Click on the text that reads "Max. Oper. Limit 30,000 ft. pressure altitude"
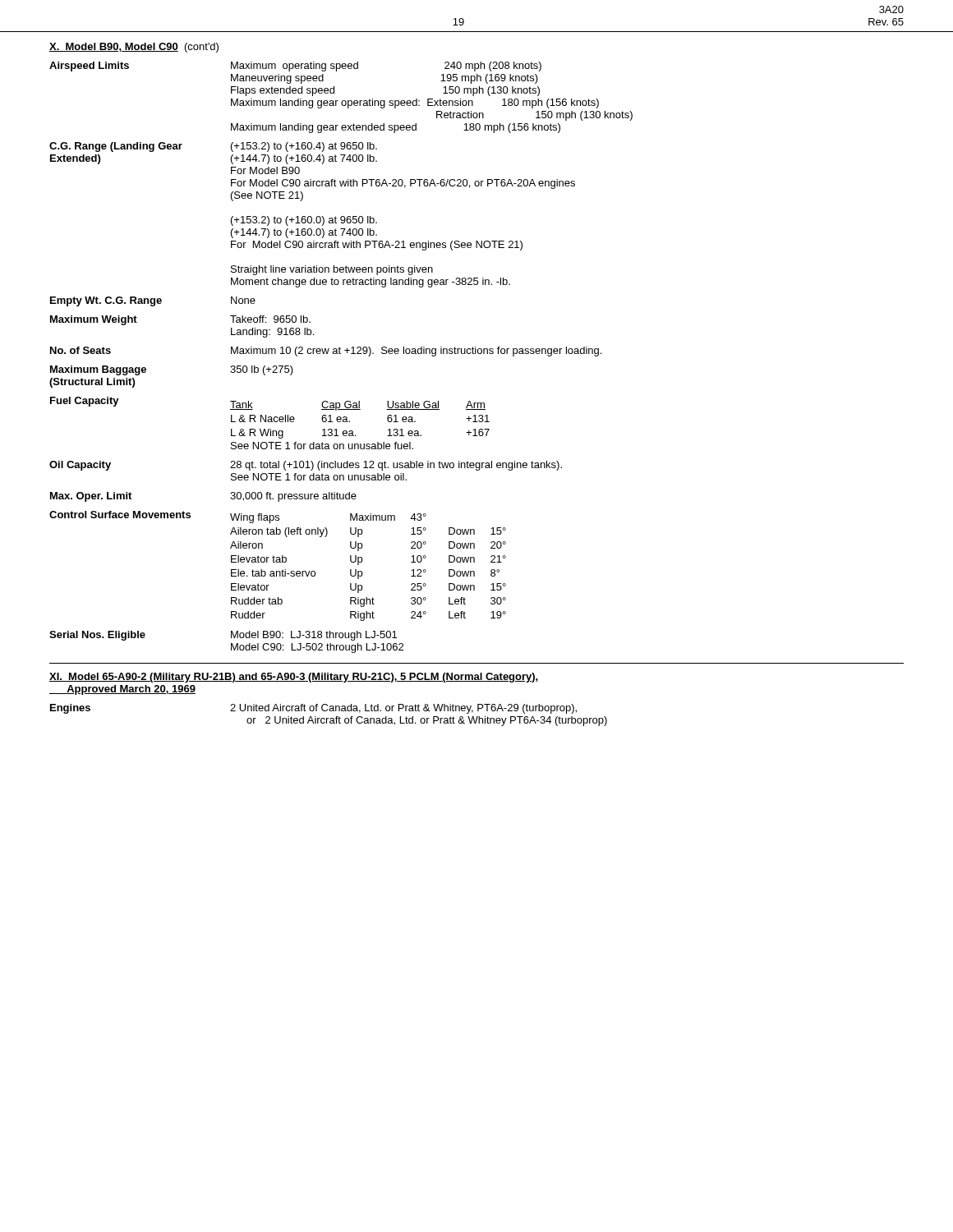 [87, 497]
